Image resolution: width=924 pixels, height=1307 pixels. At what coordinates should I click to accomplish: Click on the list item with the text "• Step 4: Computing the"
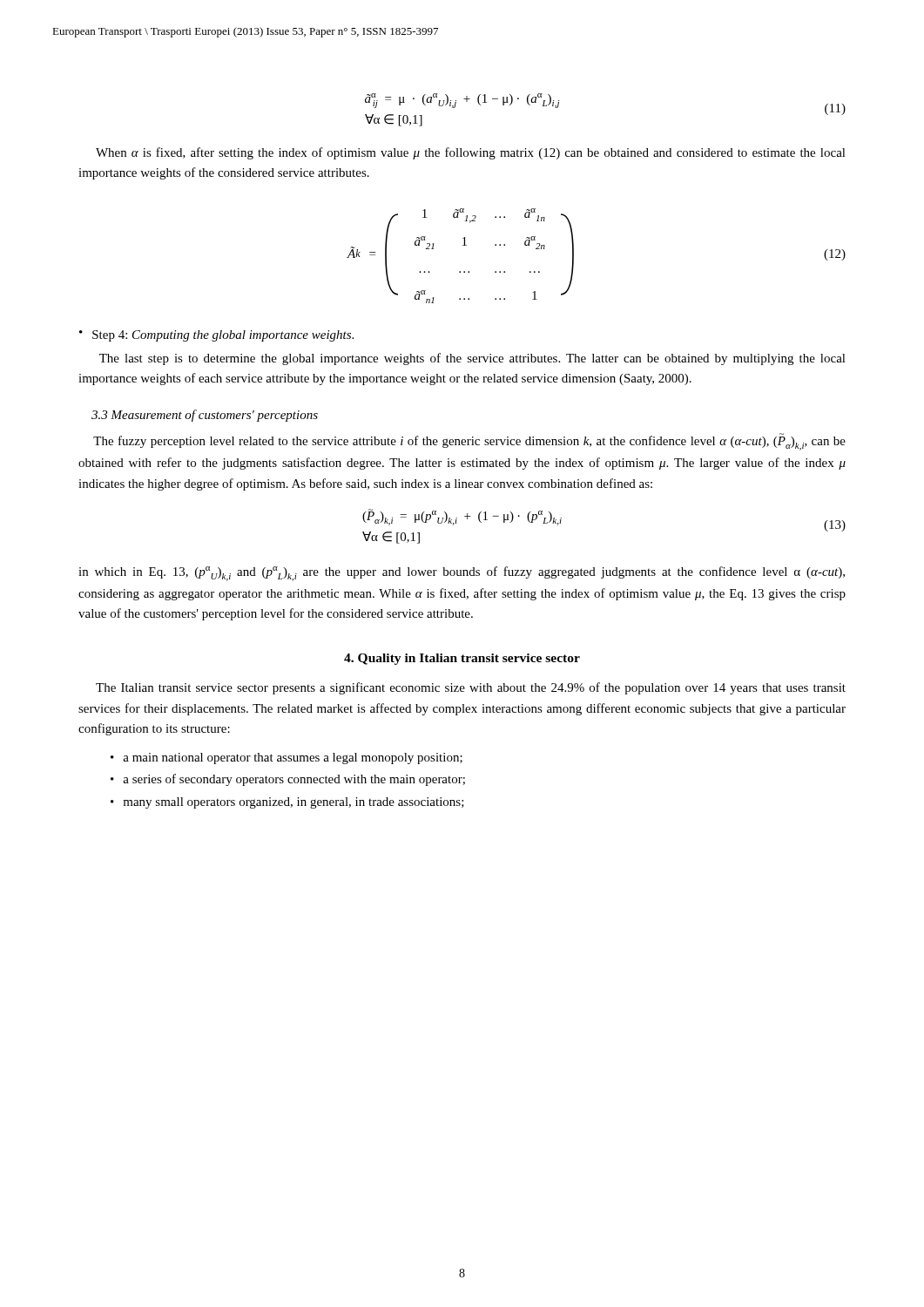coord(217,335)
